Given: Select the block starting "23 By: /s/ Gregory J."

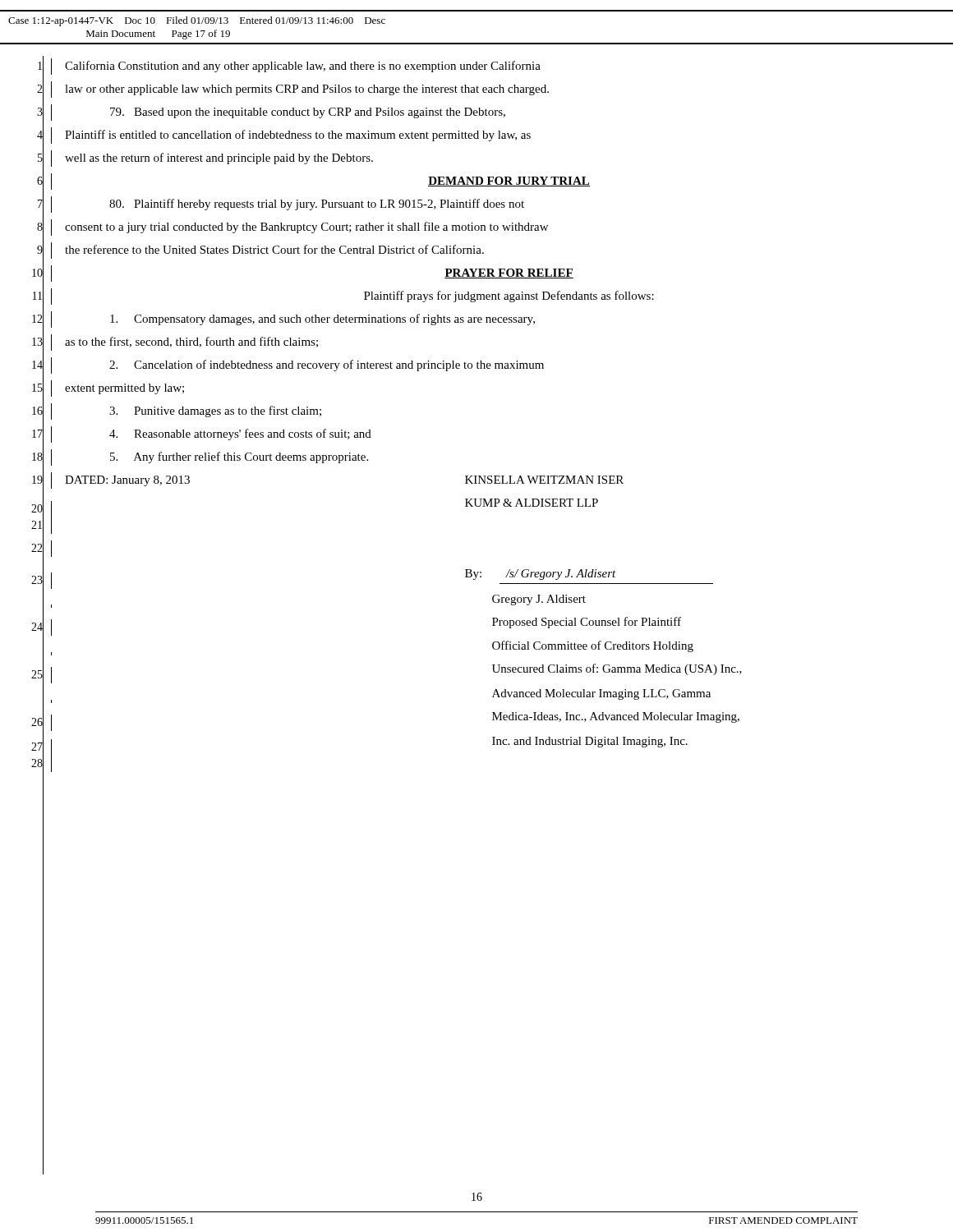Looking at the screenshot, I should [476, 659].
